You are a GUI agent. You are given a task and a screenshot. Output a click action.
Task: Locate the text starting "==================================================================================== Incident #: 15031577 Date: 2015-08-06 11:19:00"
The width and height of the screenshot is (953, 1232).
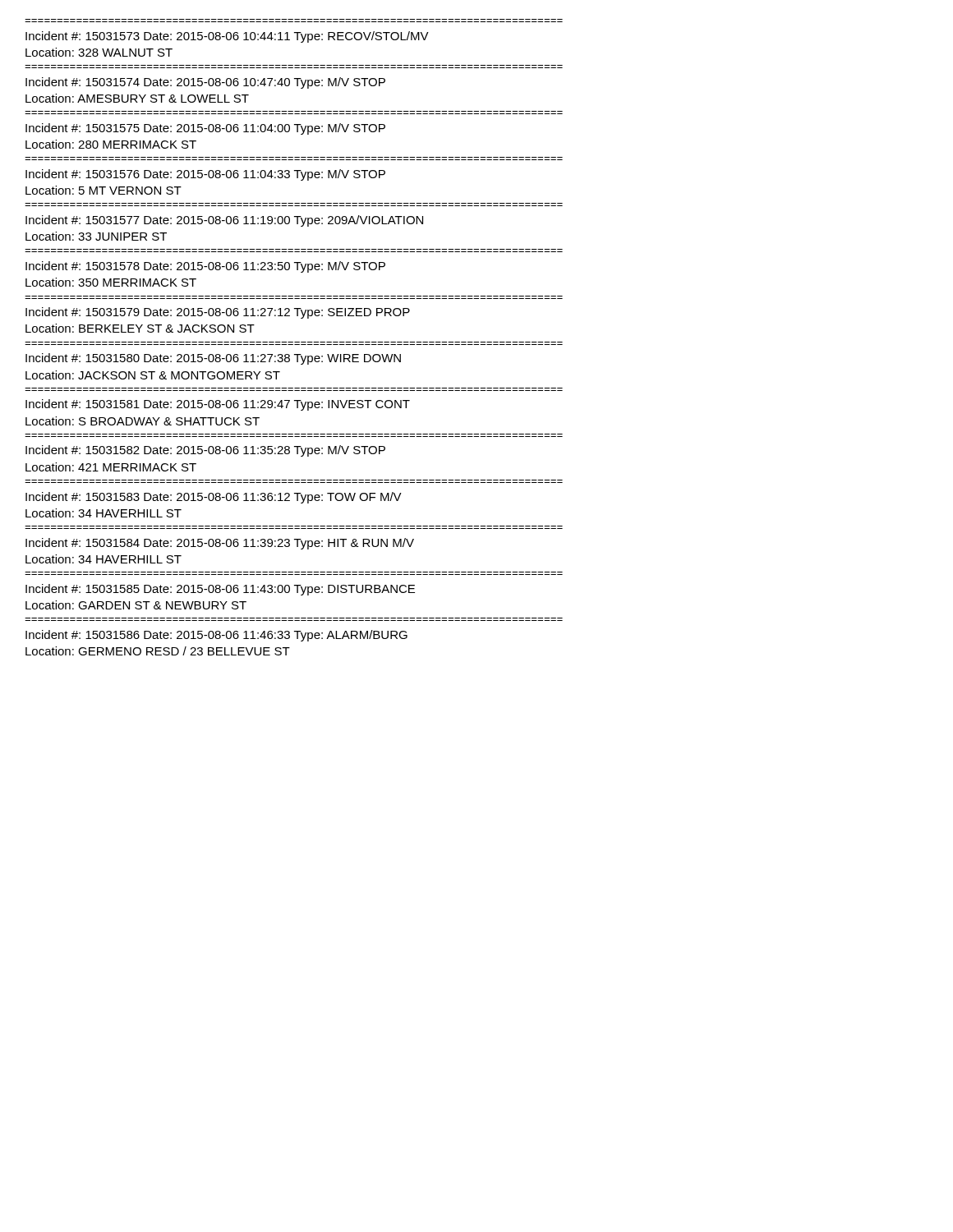point(224,221)
